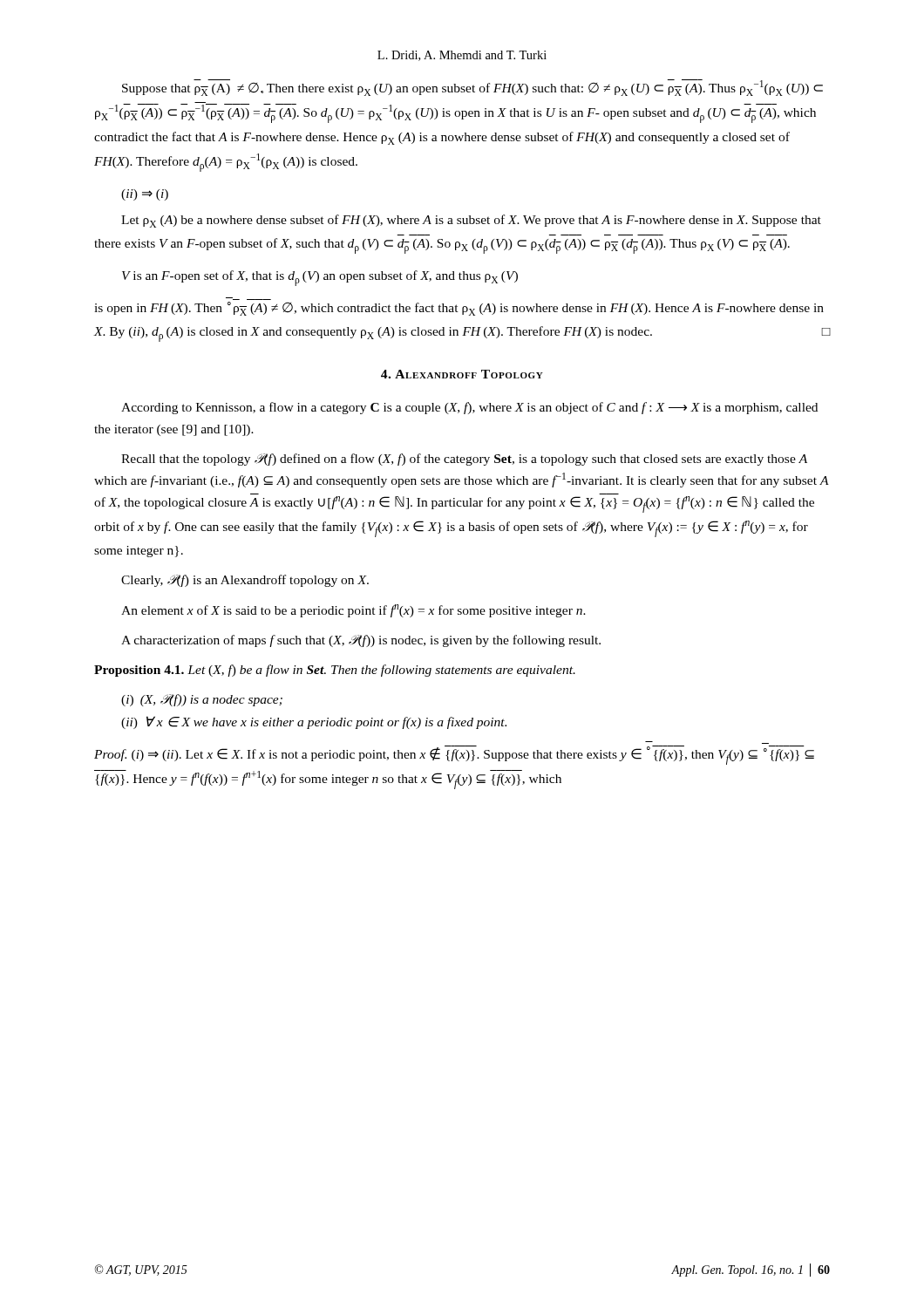Click the passage that begins "(ii) ∀ x"
The width and height of the screenshot is (924, 1308).
[x=314, y=722]
